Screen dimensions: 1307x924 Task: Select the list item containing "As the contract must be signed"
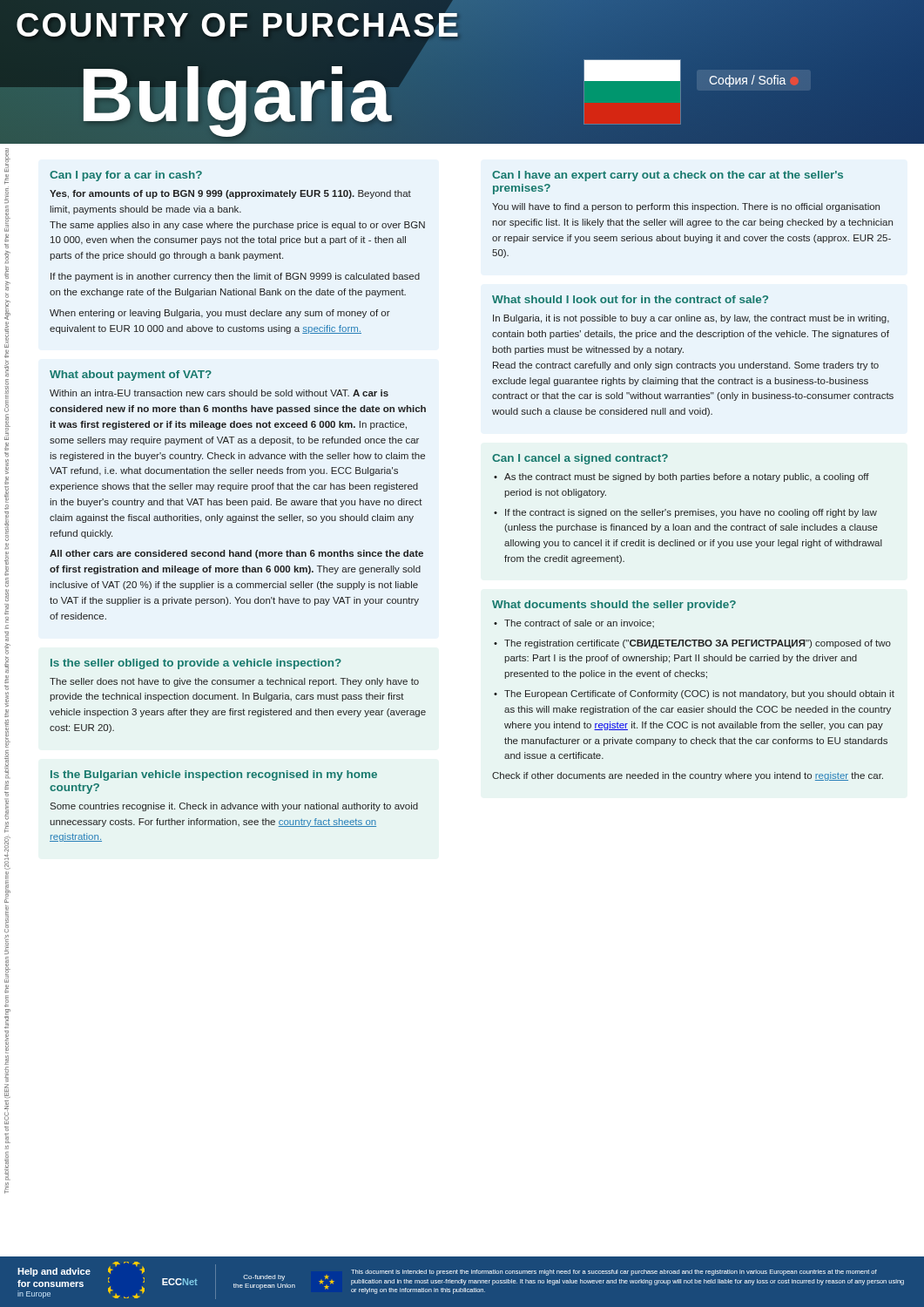point(686,484)
